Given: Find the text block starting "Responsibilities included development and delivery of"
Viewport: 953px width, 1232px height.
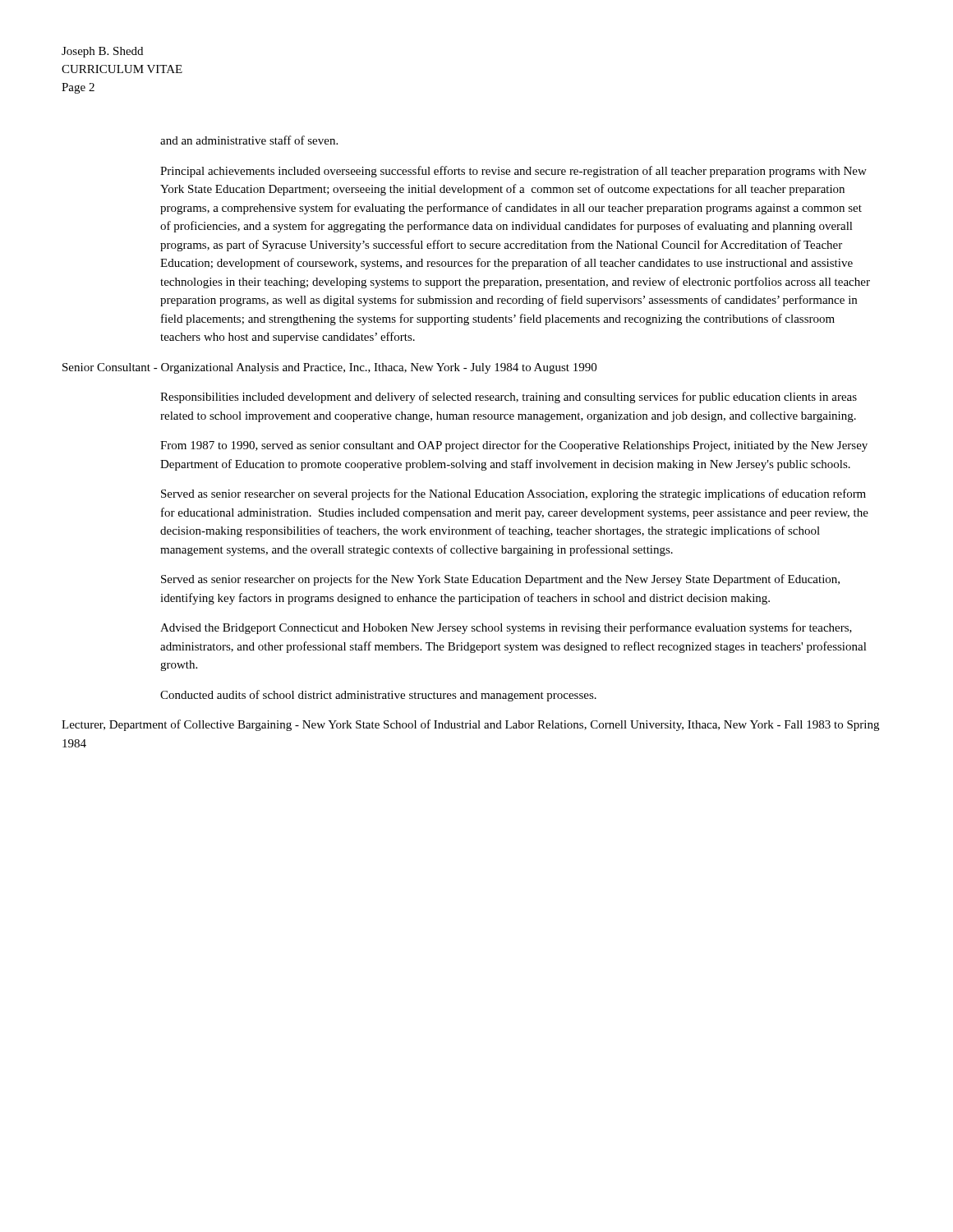Looking at the screenshot, I should coord(509,406).
